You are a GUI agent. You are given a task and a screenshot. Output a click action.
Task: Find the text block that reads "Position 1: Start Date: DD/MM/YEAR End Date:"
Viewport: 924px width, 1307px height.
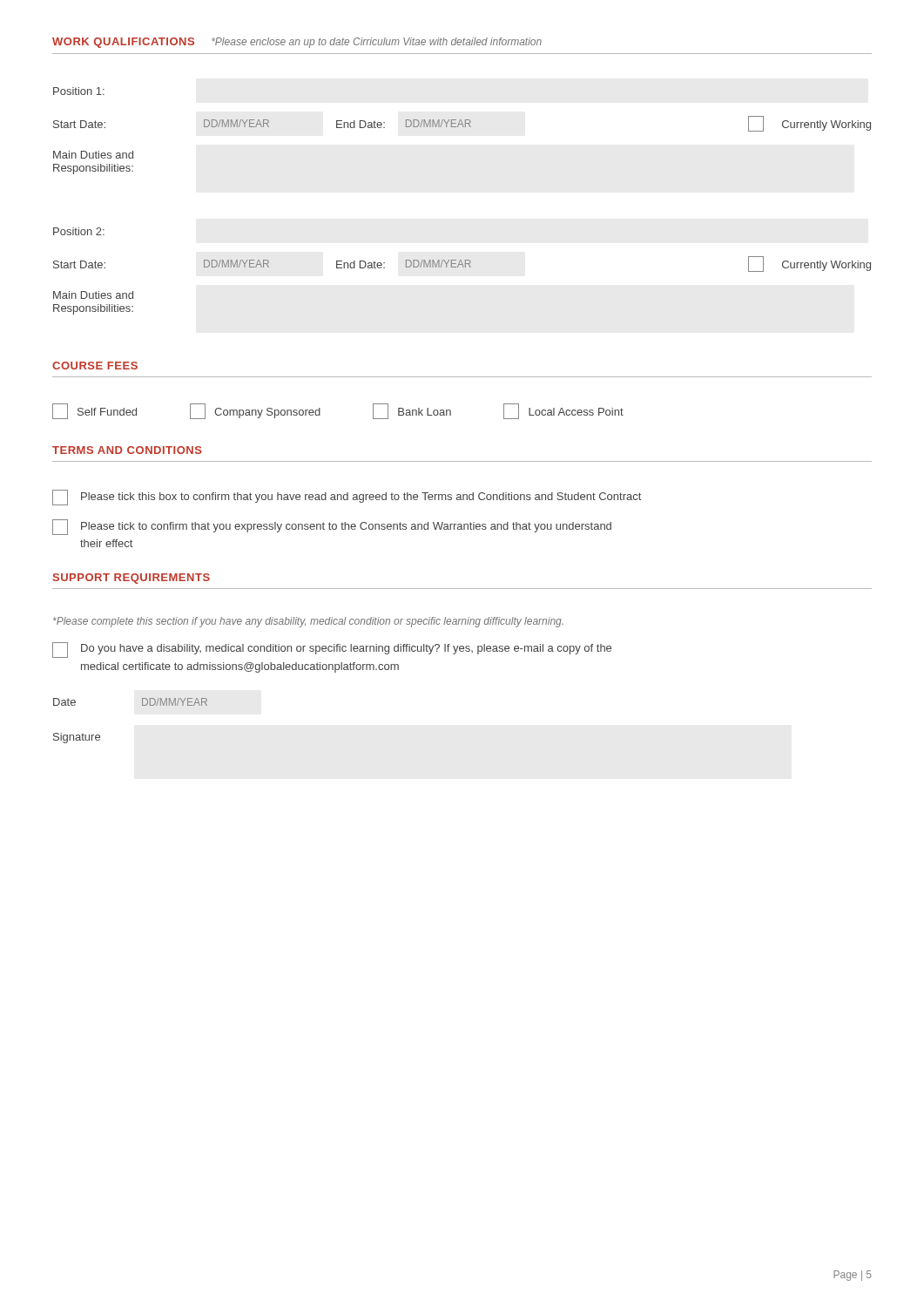[x=462, y=135]
